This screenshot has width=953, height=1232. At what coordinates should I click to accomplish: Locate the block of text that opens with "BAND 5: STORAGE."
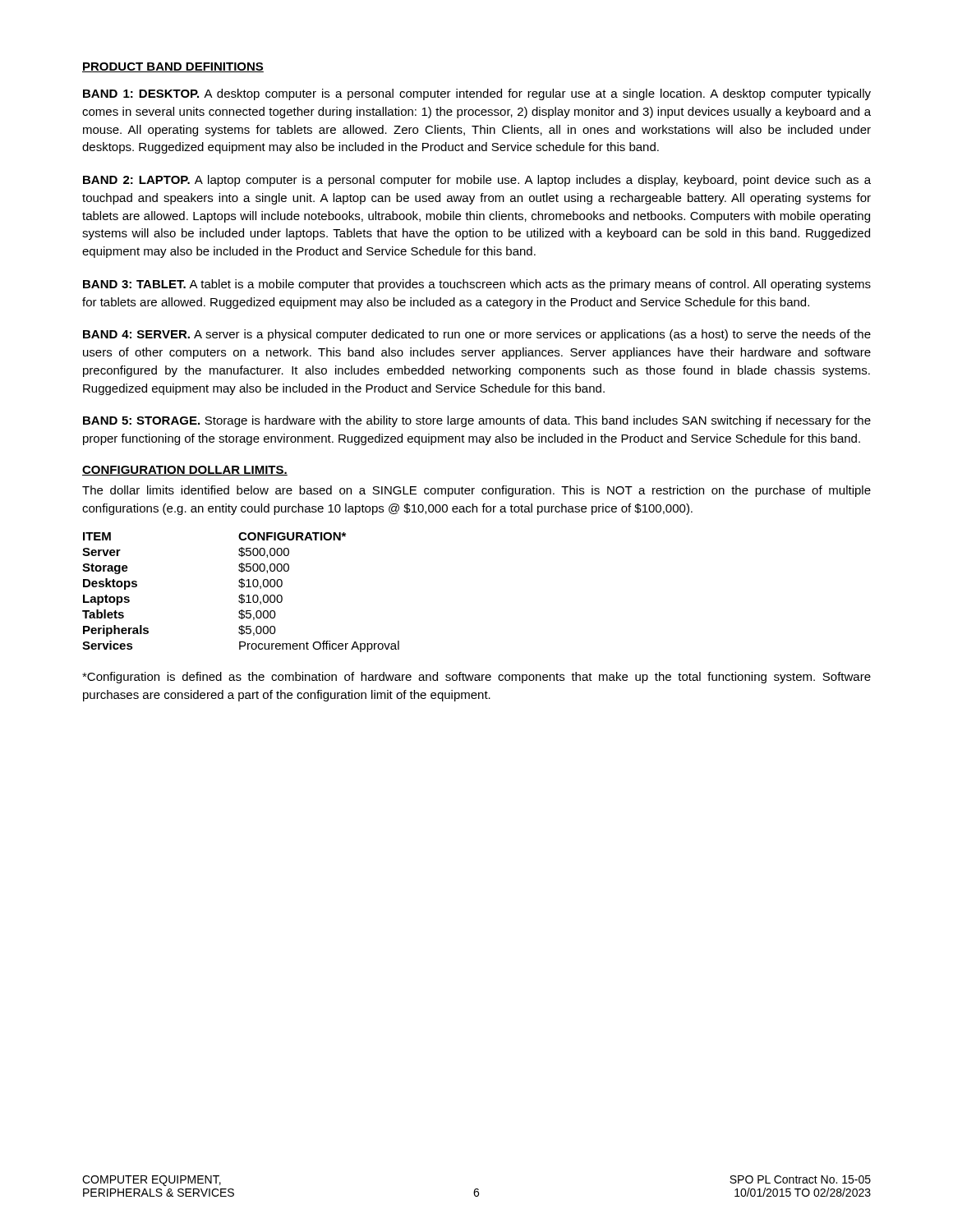point(476,429)
